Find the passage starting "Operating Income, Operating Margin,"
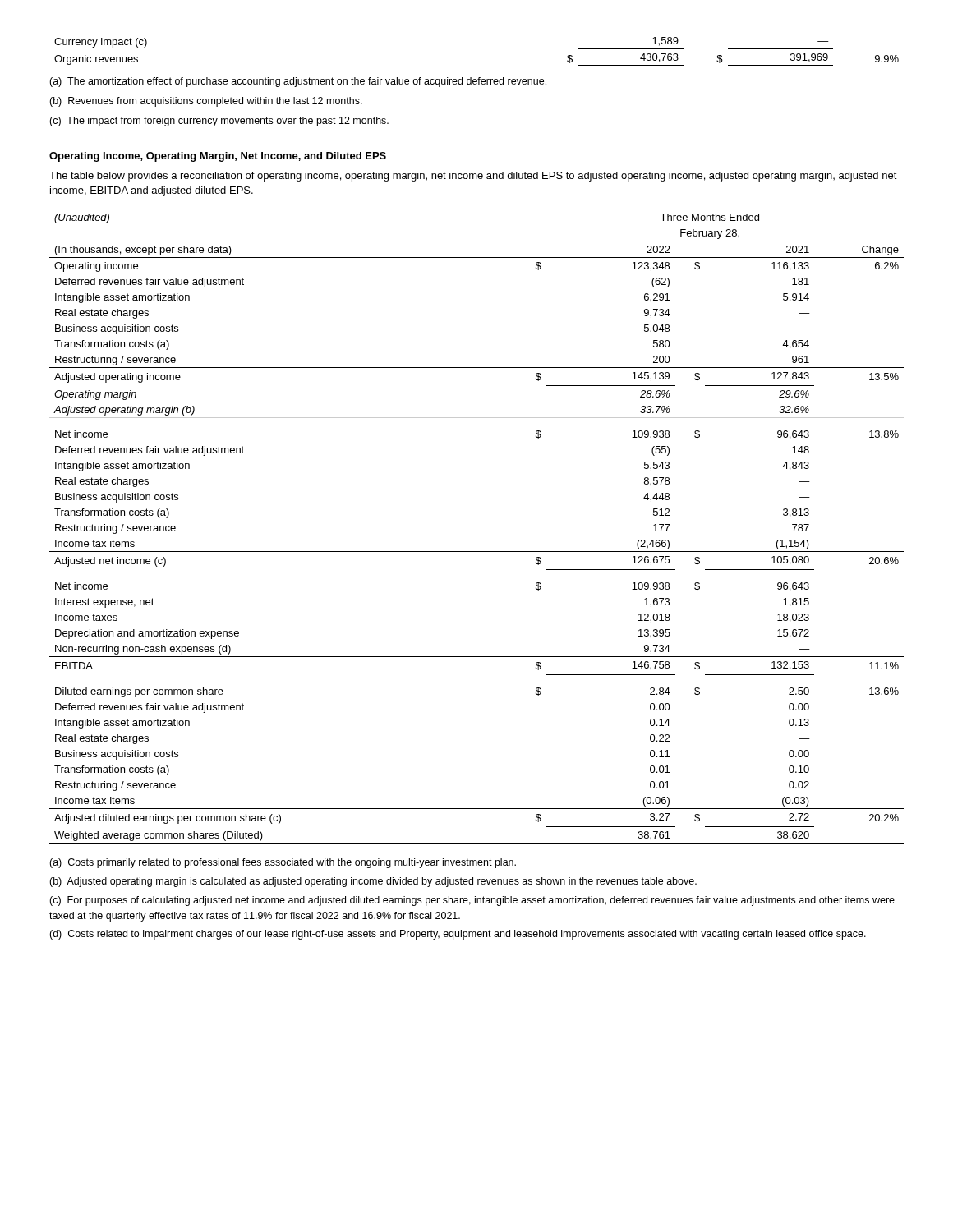This screenshot has height=1232, width=953. [218, 156]
